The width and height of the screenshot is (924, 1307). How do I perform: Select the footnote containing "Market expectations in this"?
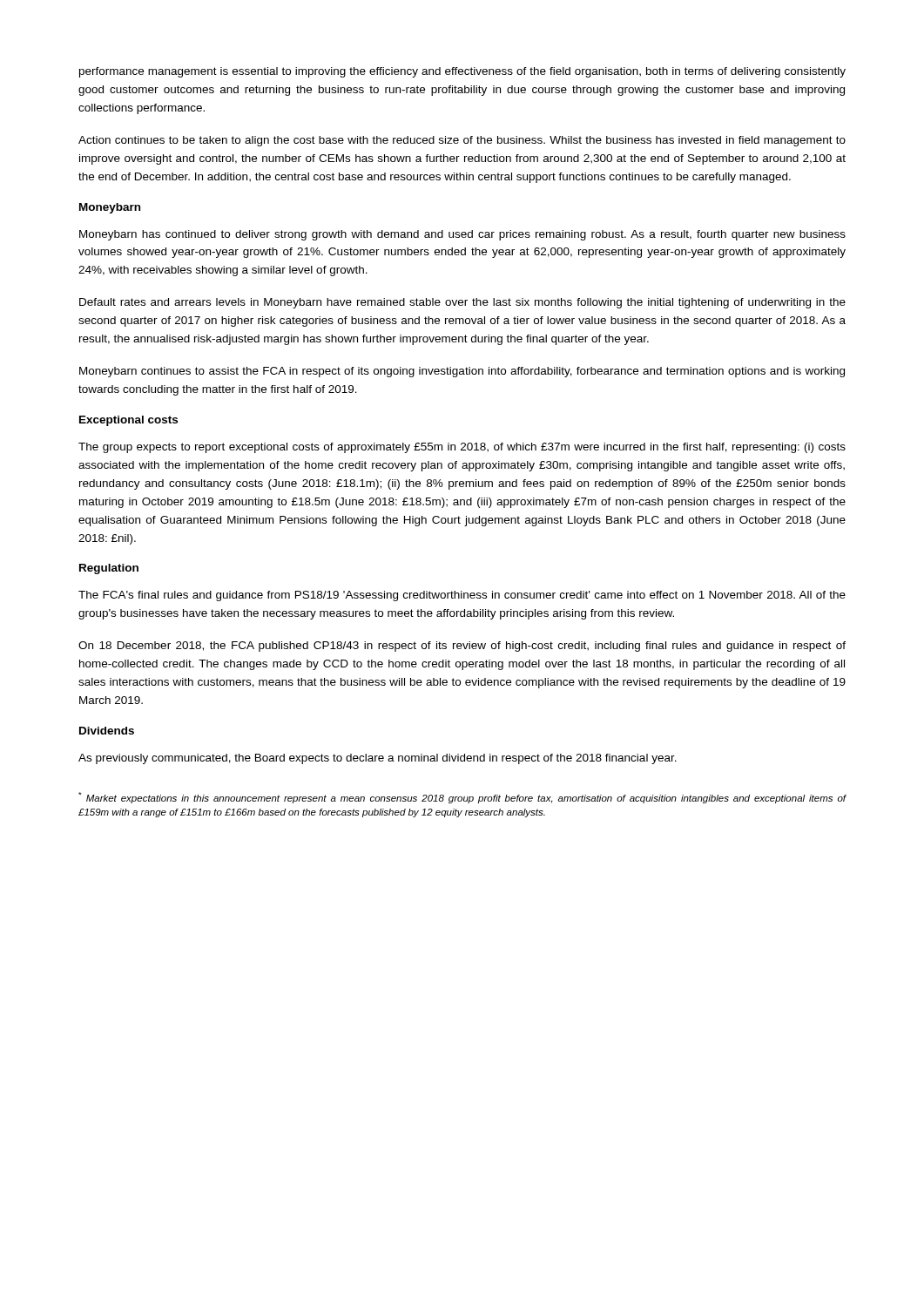pos(462,803)
